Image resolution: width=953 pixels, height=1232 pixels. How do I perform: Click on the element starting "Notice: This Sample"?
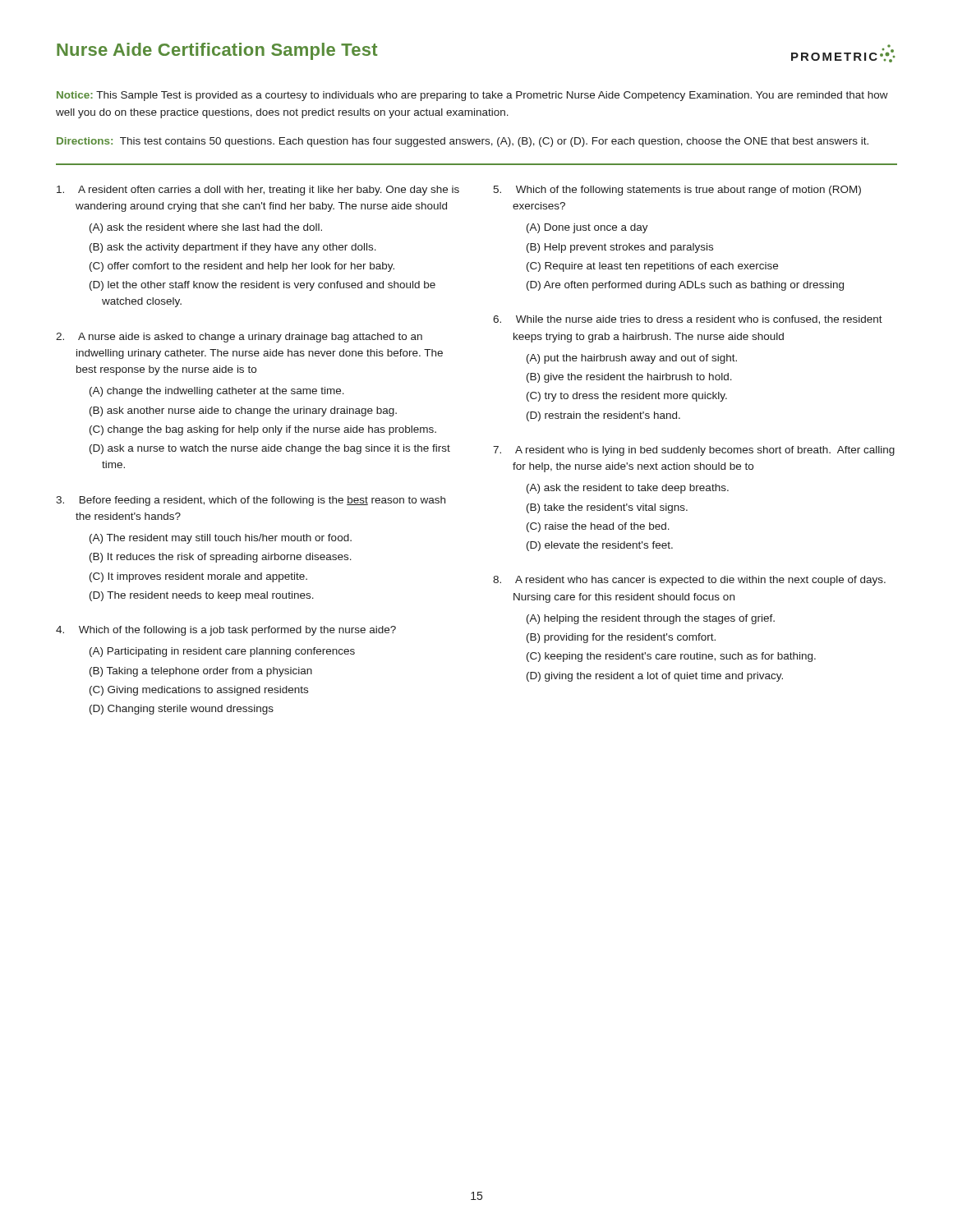pos(472,103)
